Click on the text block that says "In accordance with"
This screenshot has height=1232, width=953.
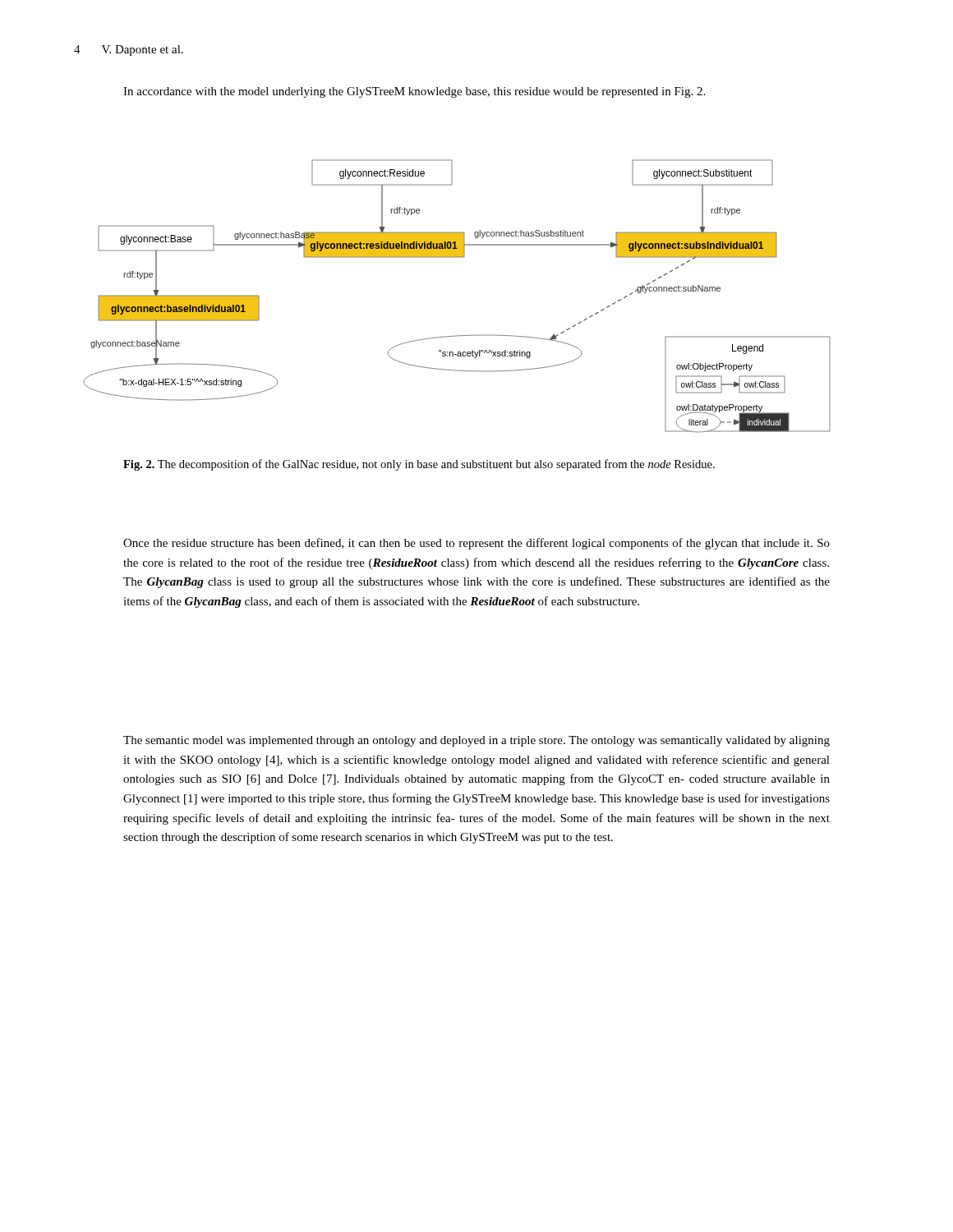(x=415, y=91)
